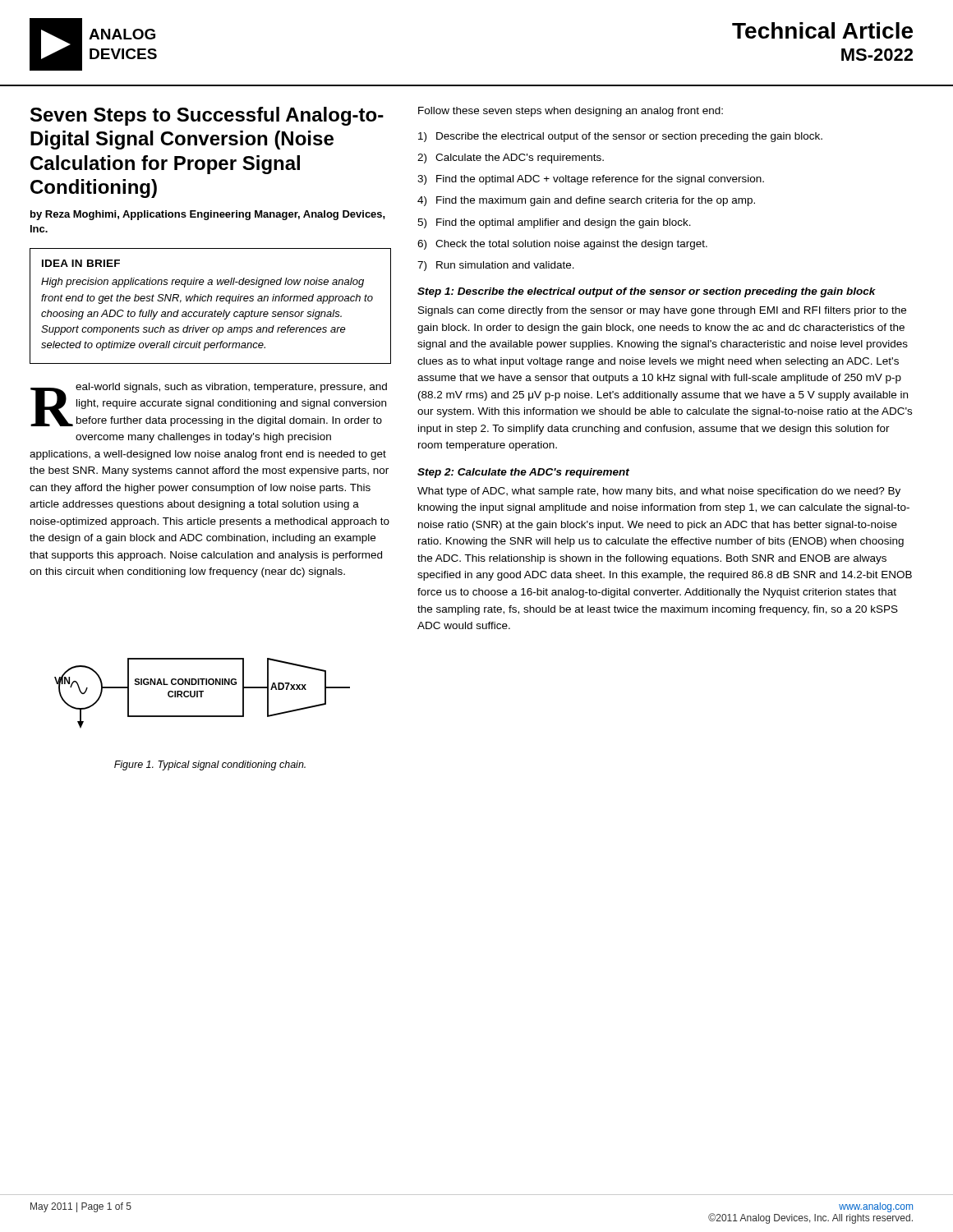
Task: Navigate to the block starting "Step 1: Describe"
Action: point(646,291)
